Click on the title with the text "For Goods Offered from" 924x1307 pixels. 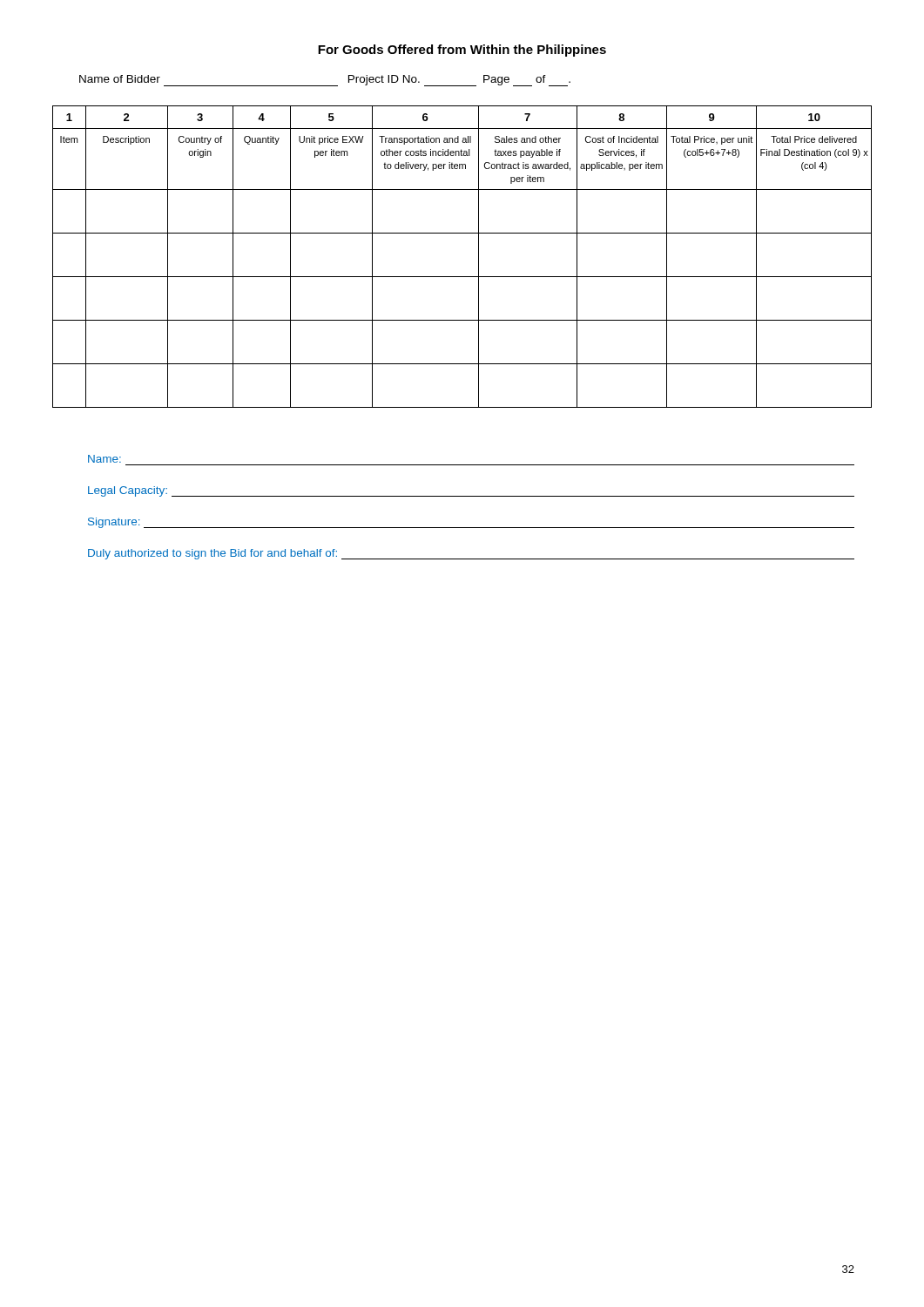462,49
